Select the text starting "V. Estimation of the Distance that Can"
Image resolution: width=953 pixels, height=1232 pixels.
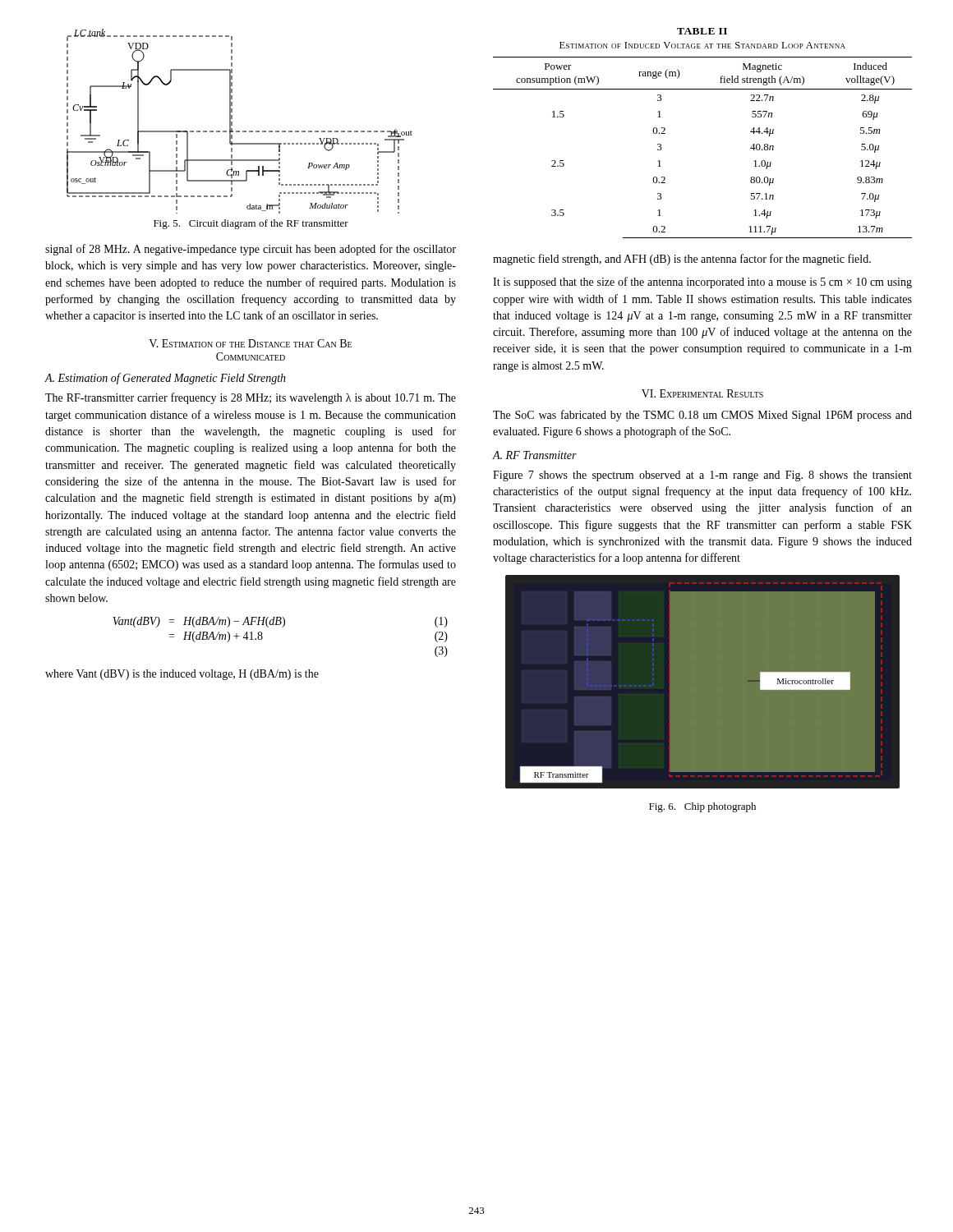tap(251, 351)
